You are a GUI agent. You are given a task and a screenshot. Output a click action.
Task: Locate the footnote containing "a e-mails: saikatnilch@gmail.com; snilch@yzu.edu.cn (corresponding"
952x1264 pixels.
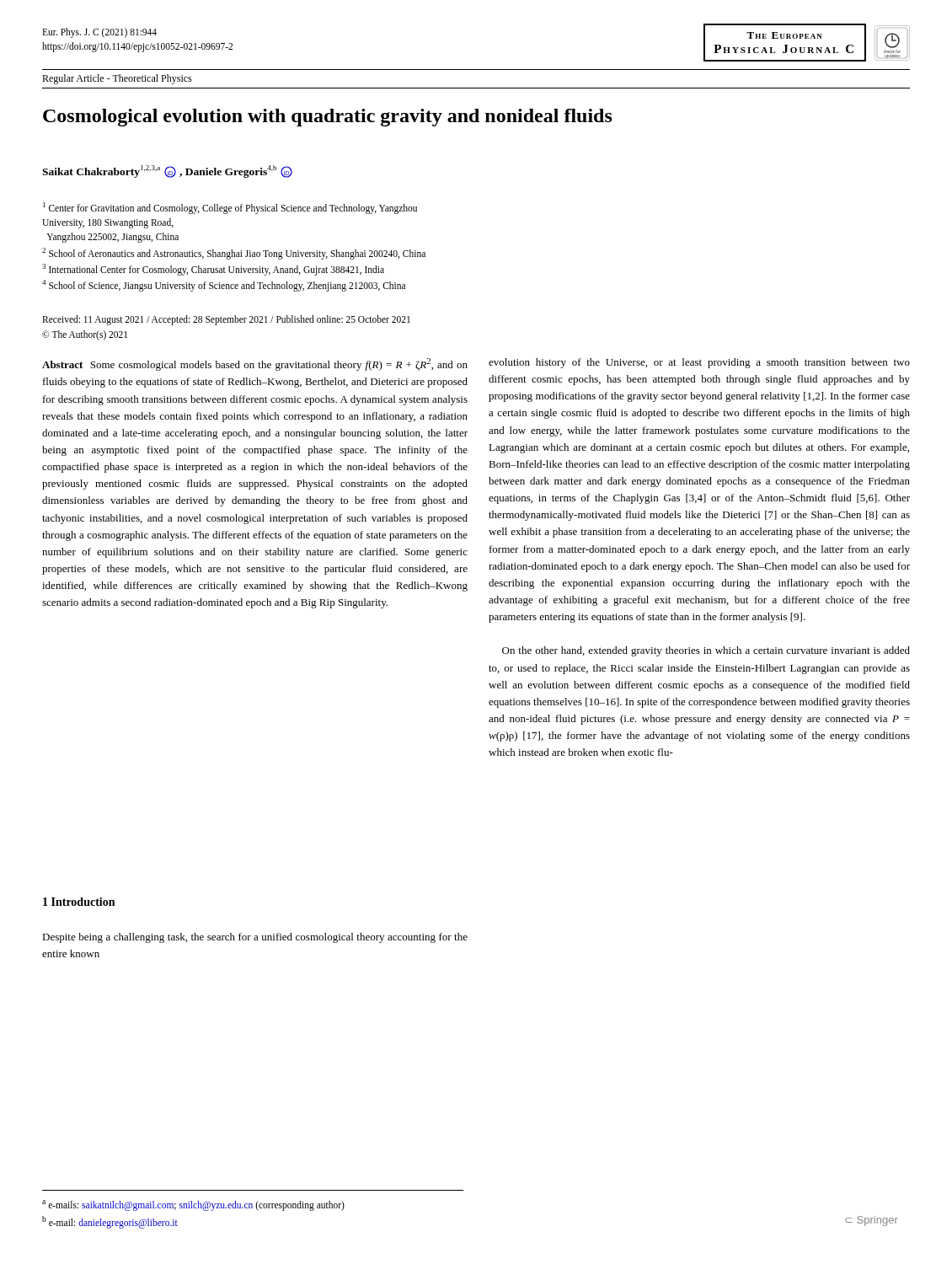coord(193,1212)
